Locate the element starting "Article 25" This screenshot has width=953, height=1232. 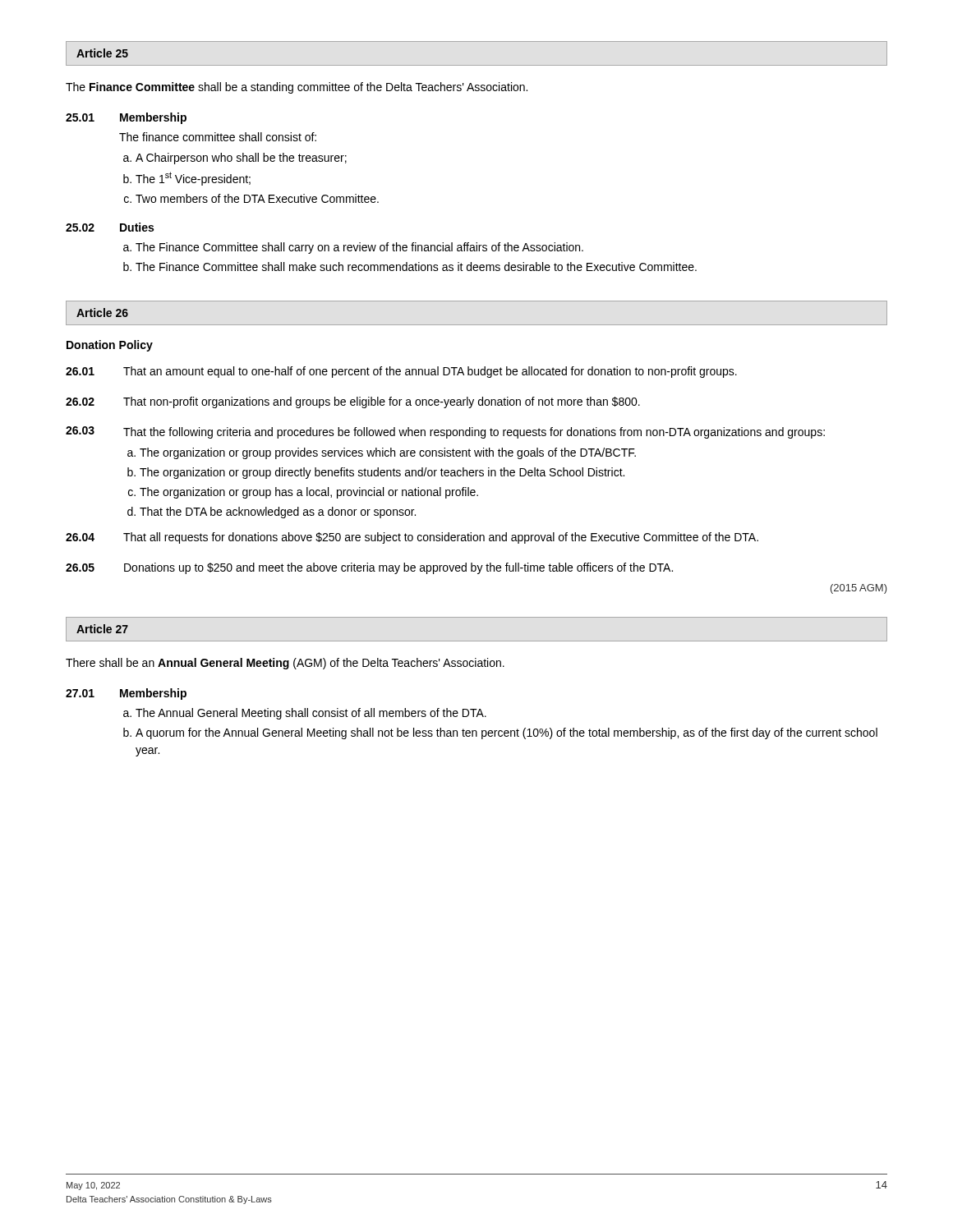[102, 53]
